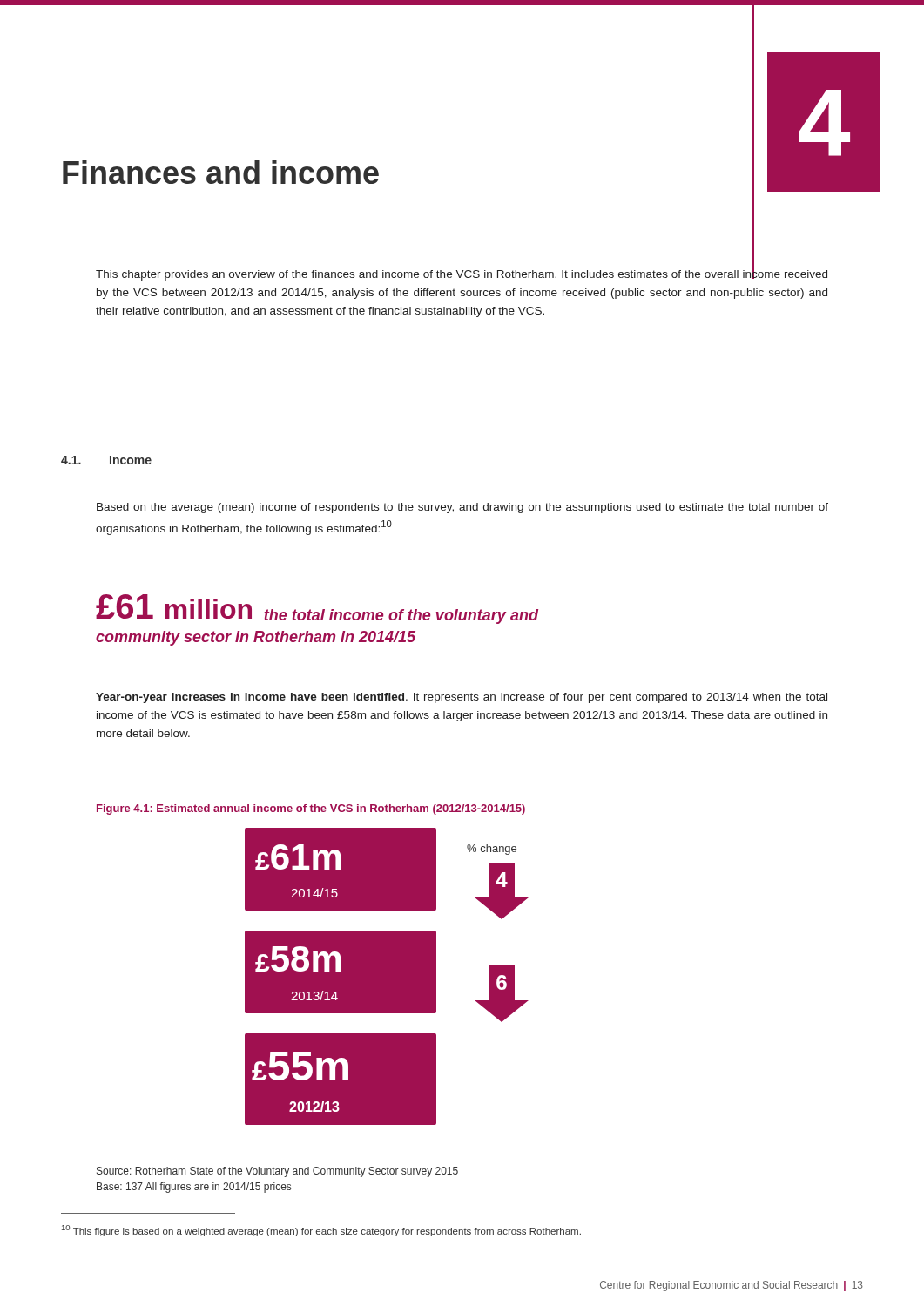Select the infographic
924x1307 pixels.
[x=462, y=990]
